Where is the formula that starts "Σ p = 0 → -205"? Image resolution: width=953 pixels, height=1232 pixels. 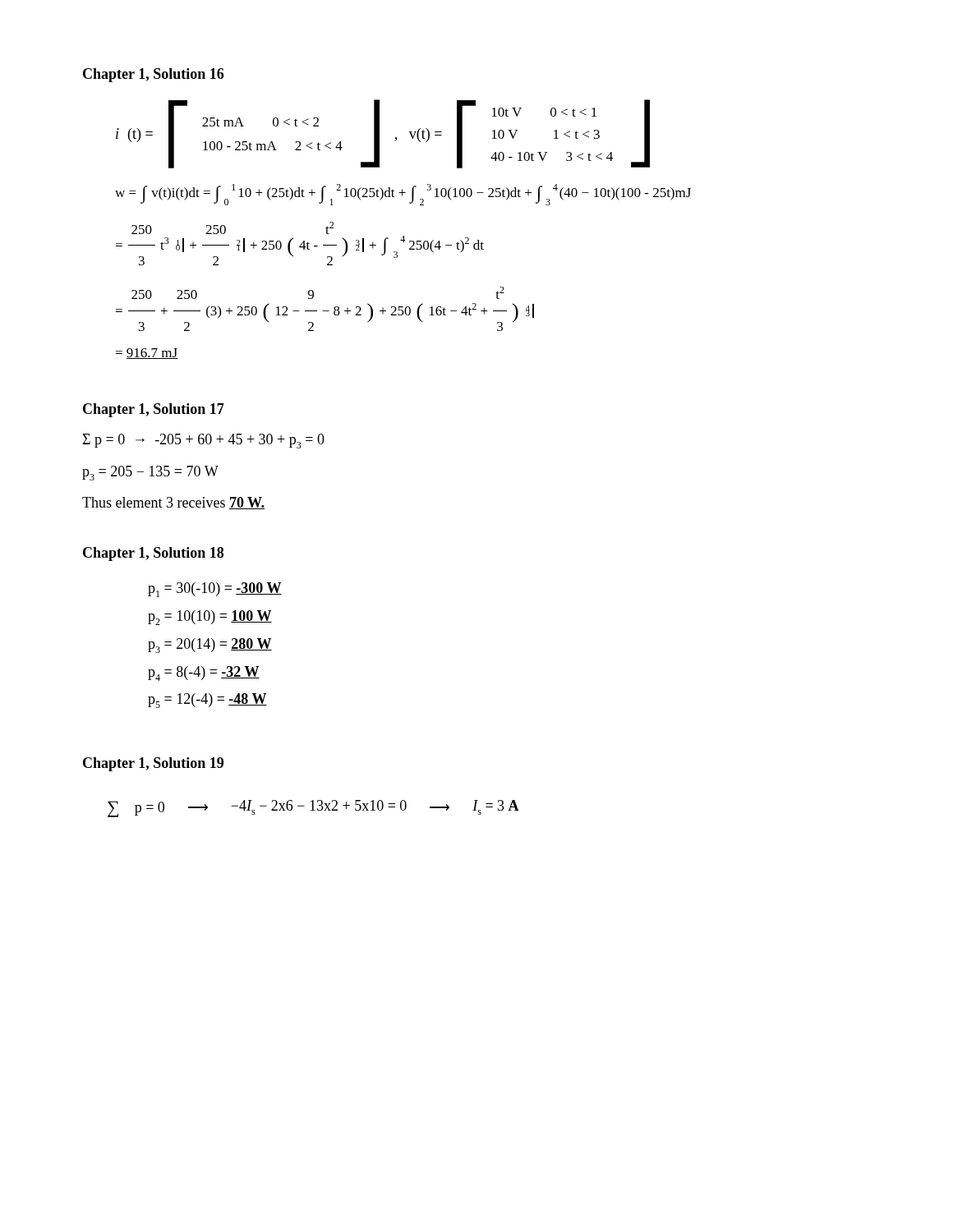click(x=203, y=441)
